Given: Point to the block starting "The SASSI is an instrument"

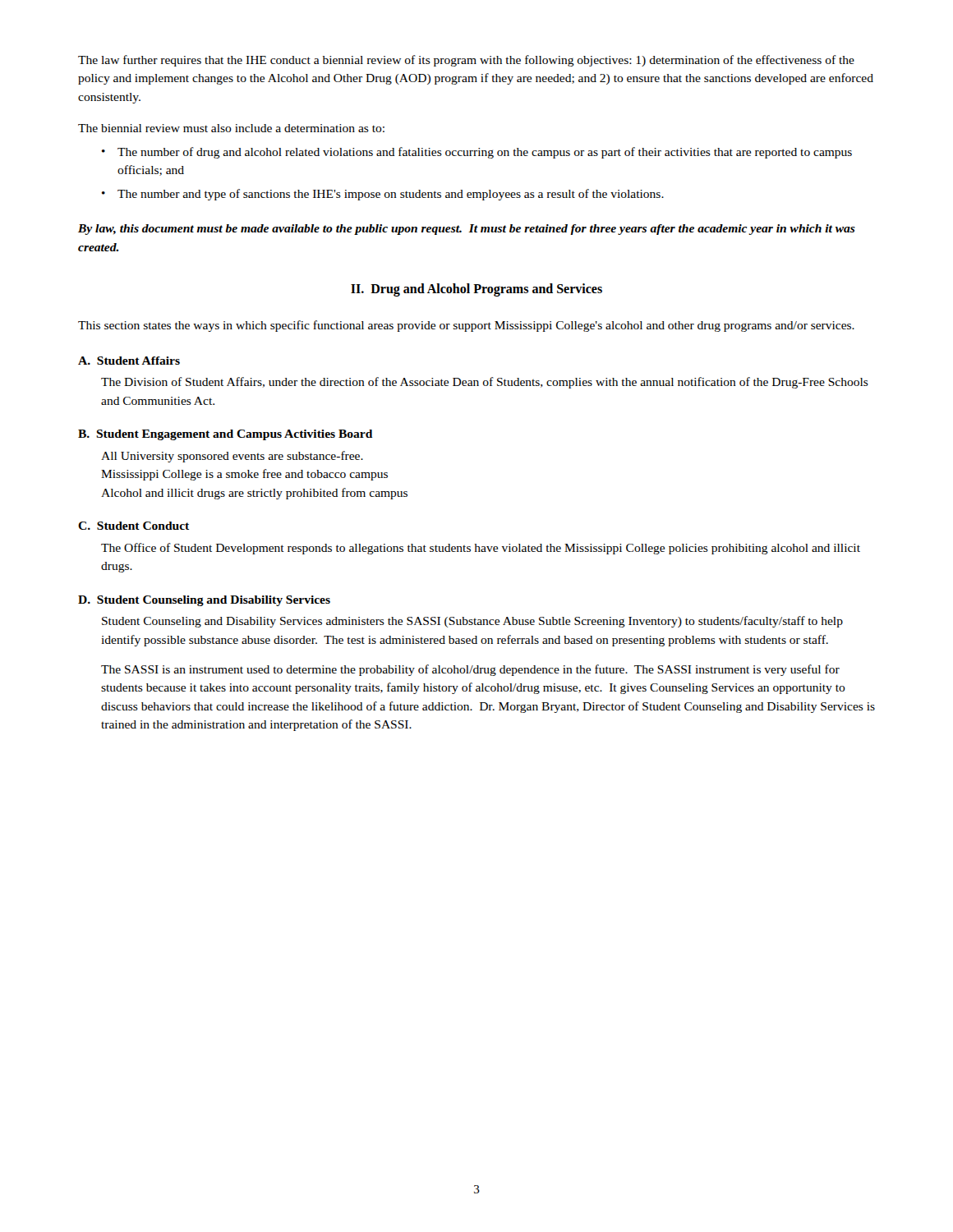Looking at the screenshot, I should (x=488, y=697).
